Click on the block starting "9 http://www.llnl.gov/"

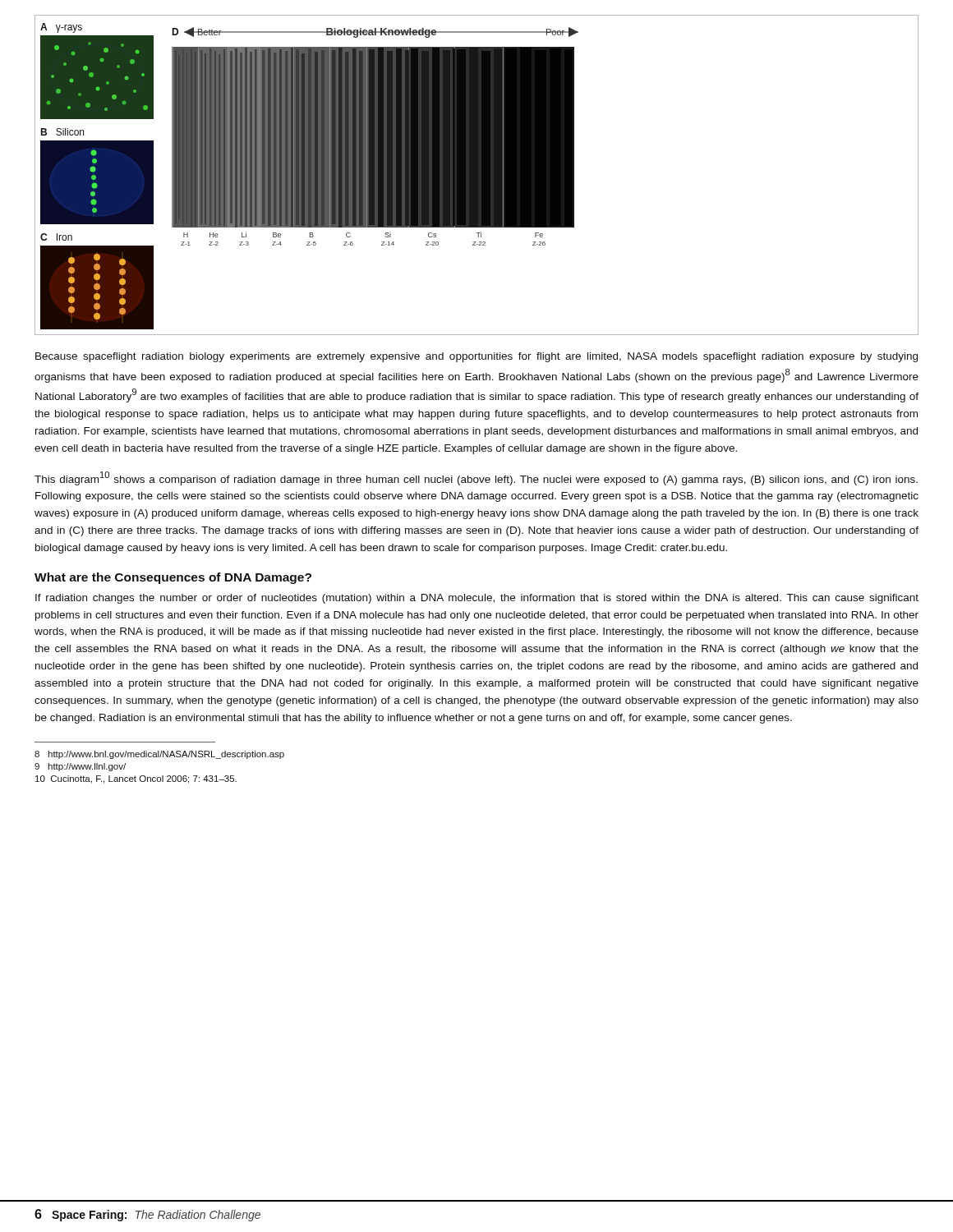point(80,766)
